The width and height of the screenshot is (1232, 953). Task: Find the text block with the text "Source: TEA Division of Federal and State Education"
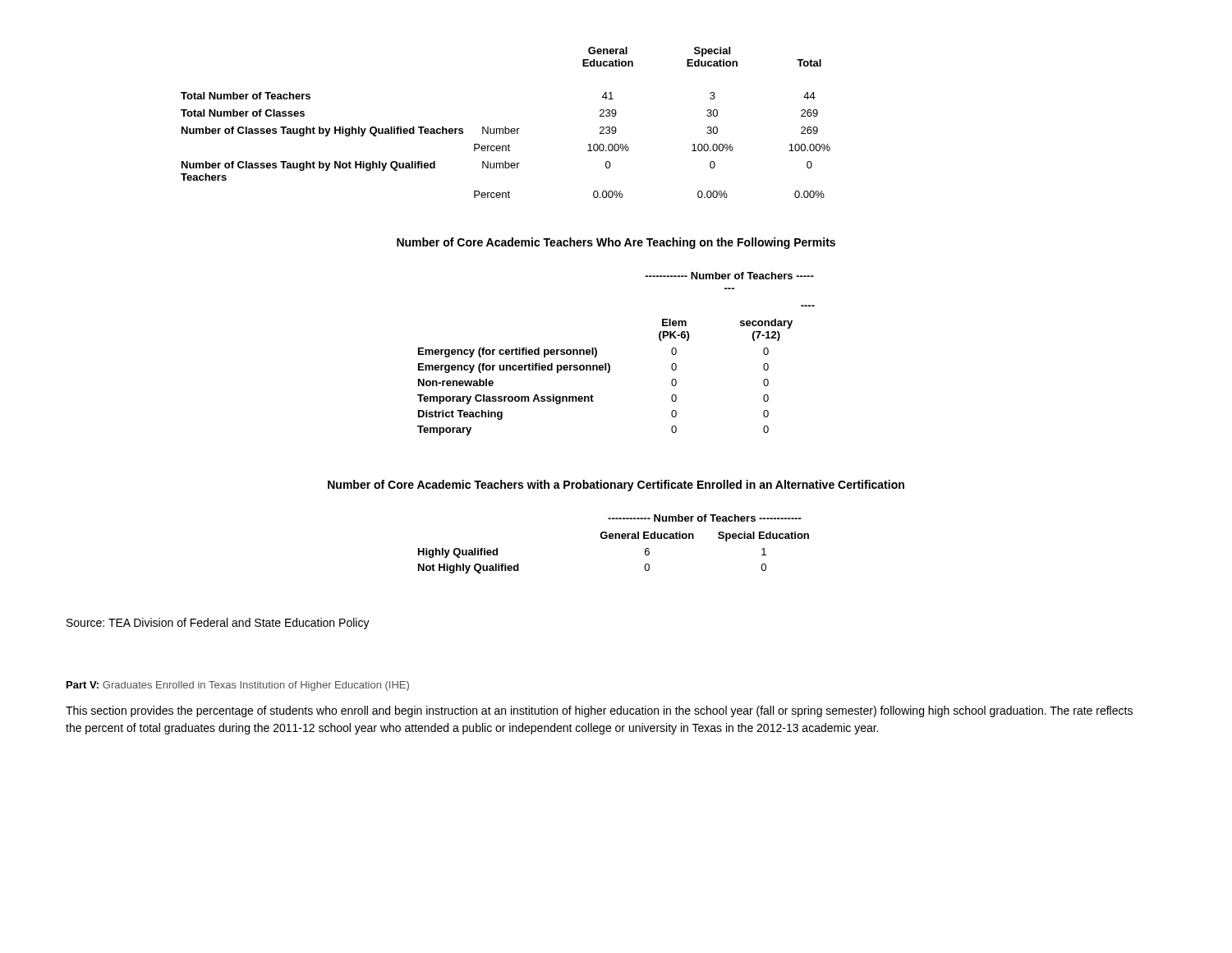(217, 623)
